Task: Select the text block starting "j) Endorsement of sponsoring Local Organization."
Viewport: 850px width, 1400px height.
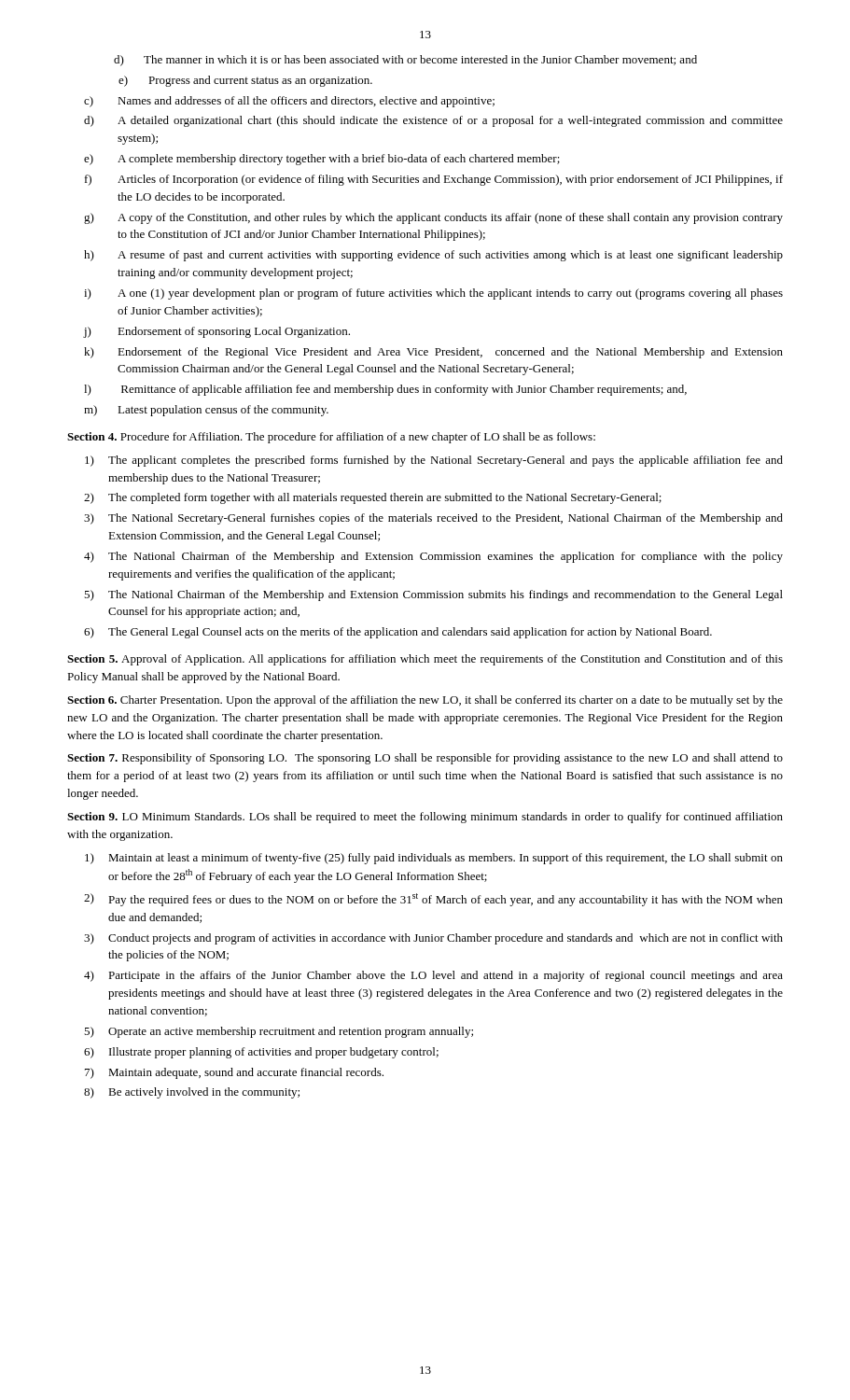Action: coord(216,332)
